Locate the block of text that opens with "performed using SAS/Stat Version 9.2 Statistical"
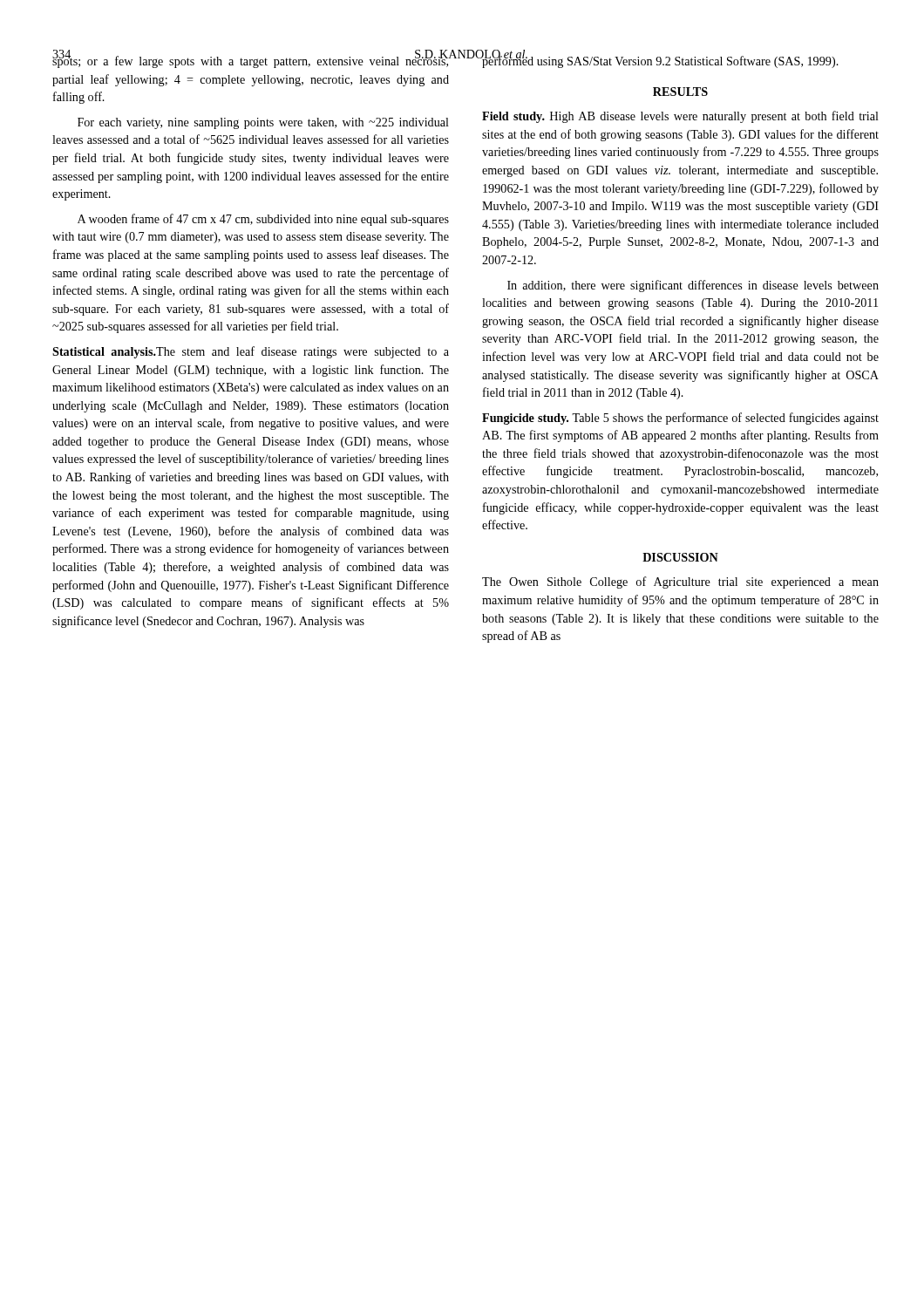Screen dimensions: 1308x924 pos(680,61)
